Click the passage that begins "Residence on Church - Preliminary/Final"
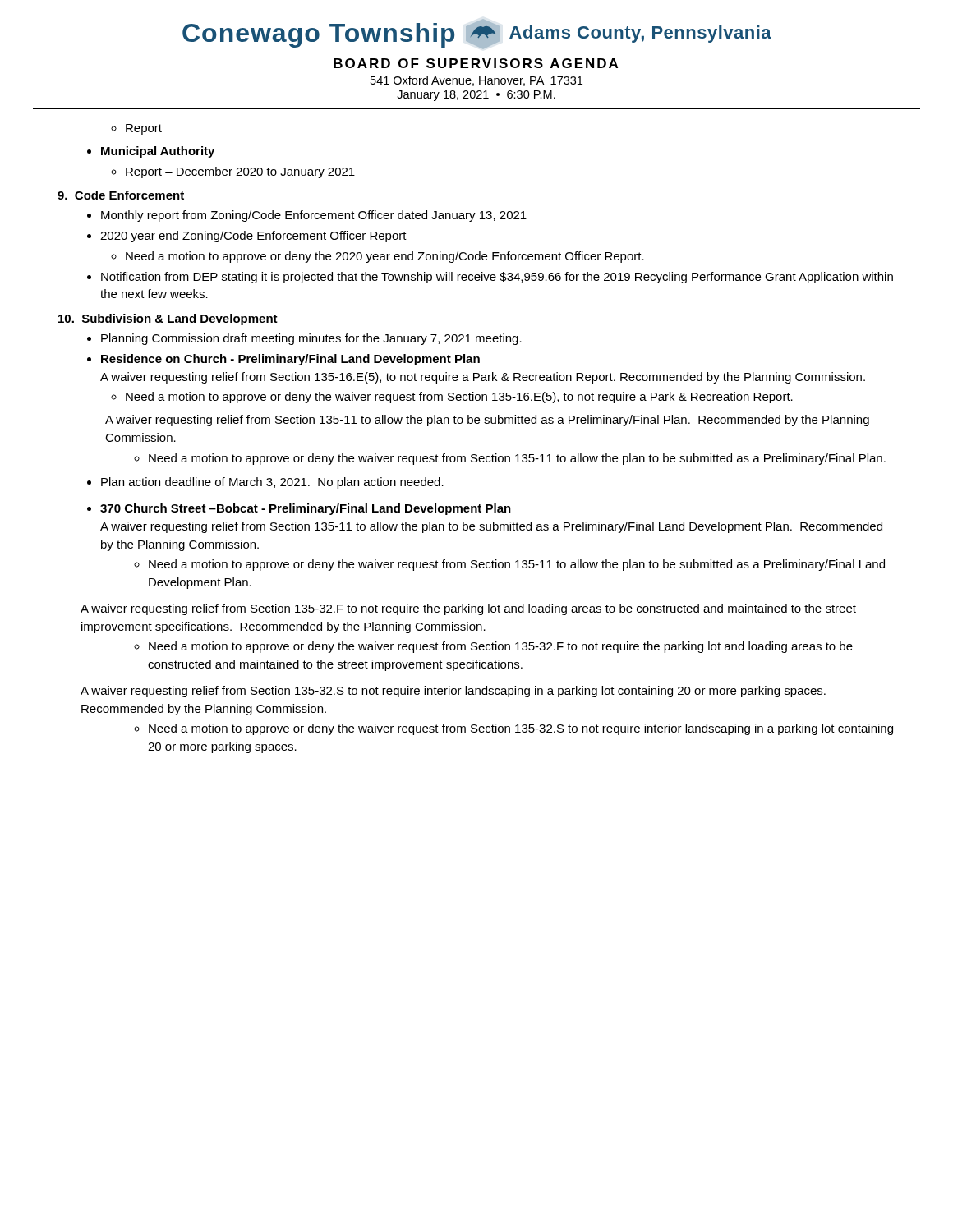 tap(488, 368)
